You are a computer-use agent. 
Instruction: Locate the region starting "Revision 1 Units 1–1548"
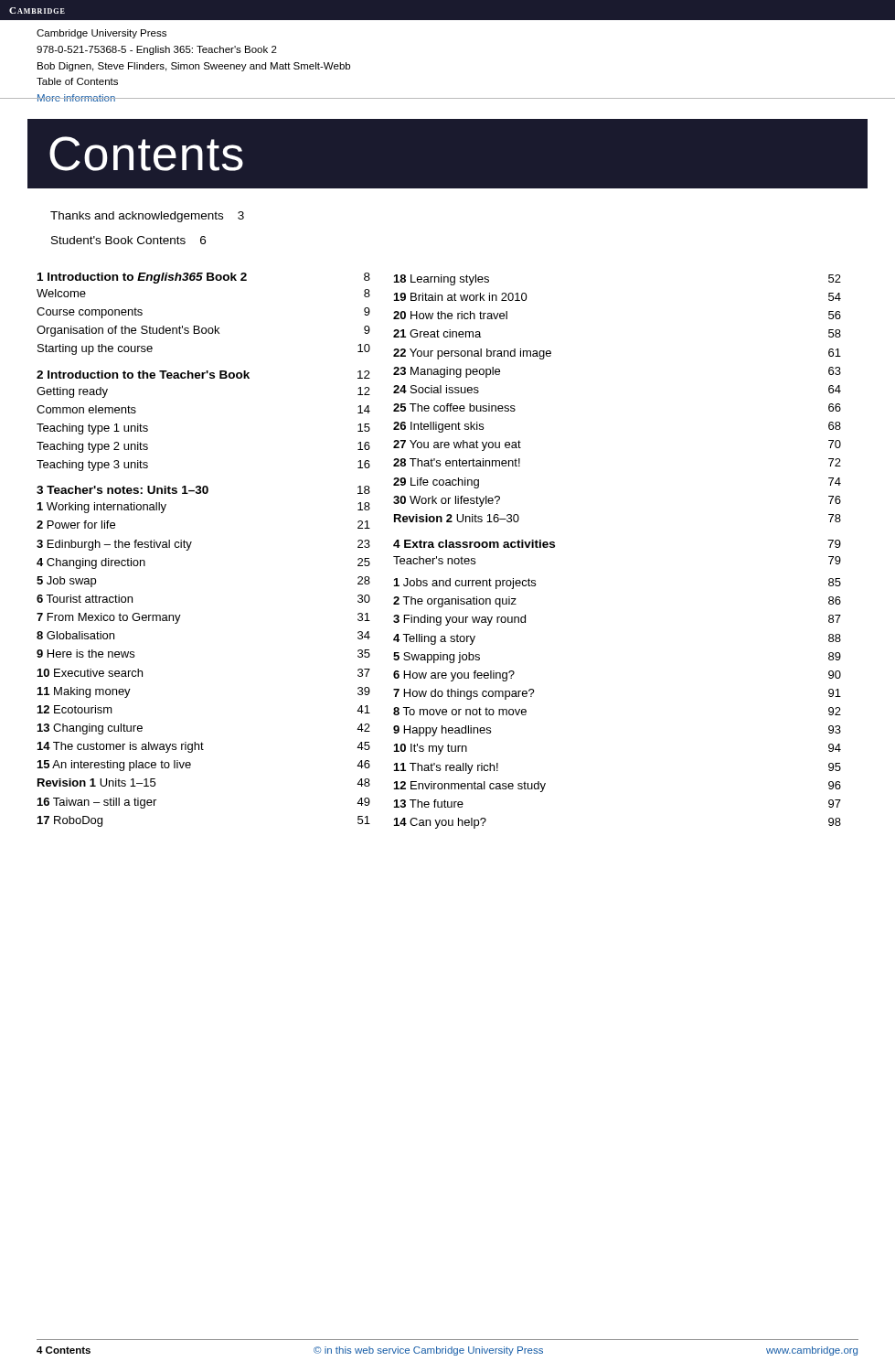click(93, 782)
